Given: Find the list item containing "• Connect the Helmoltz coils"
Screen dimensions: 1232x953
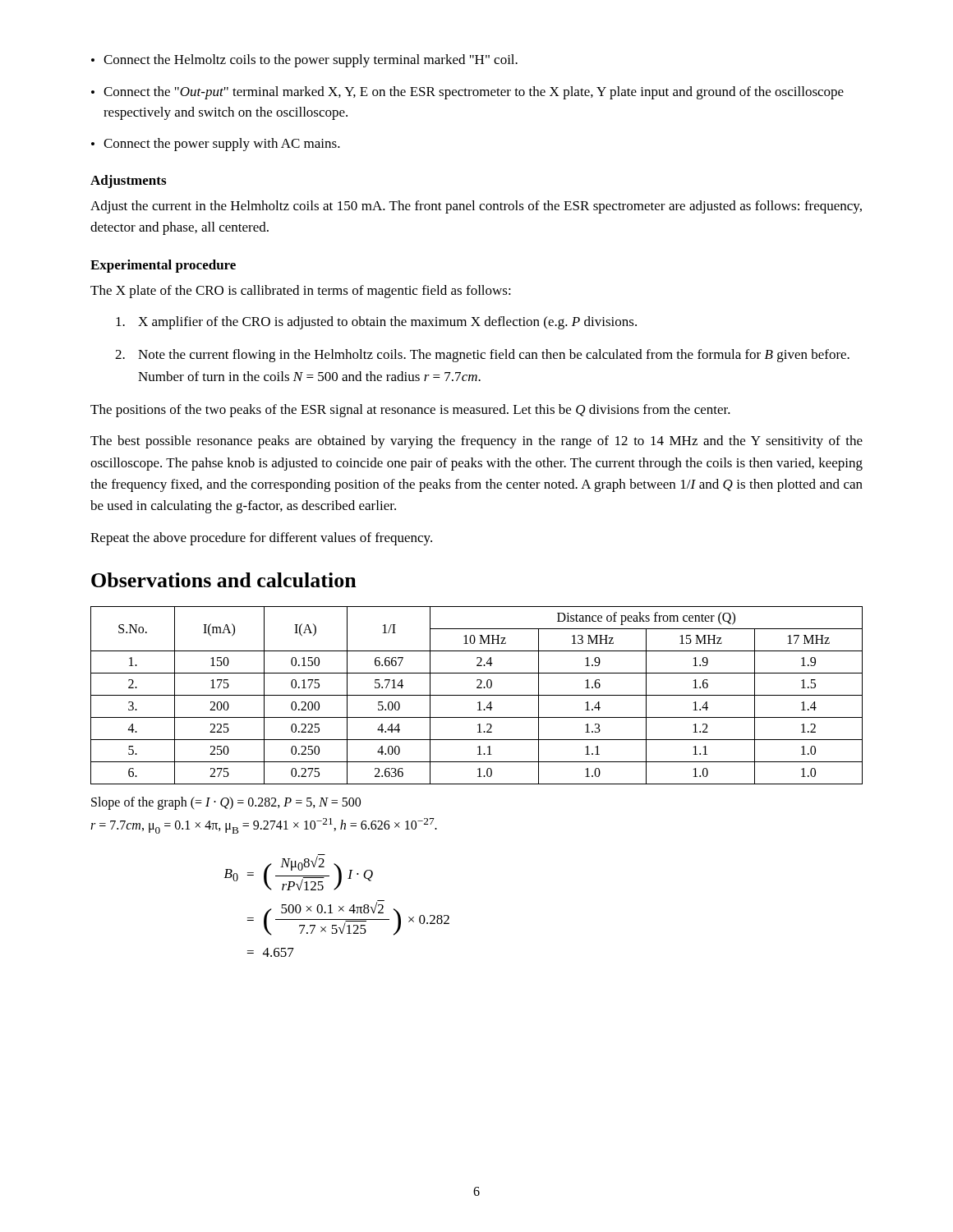Looking at the screenshot, I should (x=476, y=60).
